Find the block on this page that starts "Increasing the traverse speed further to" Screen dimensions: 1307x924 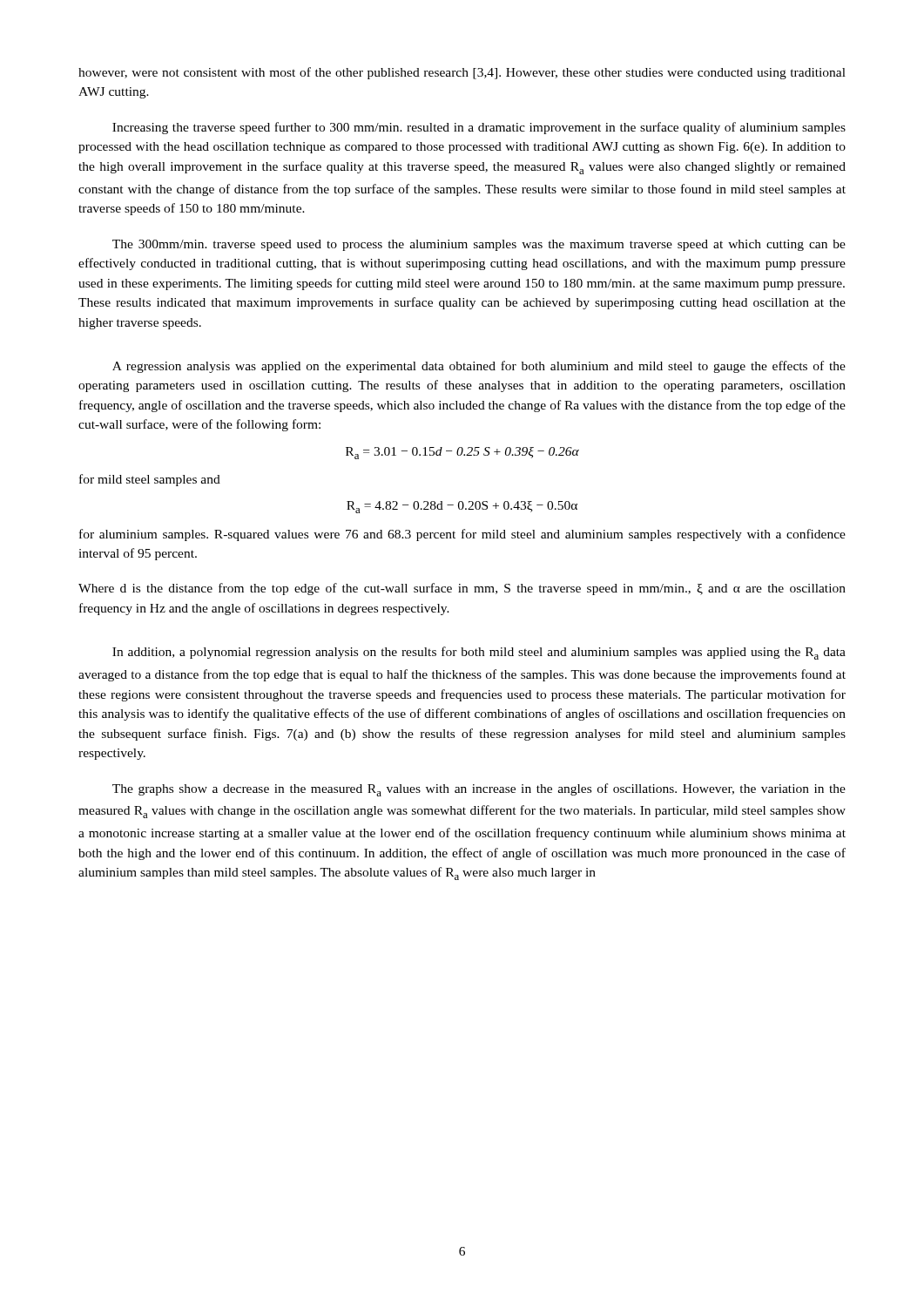tap(462, 168)
